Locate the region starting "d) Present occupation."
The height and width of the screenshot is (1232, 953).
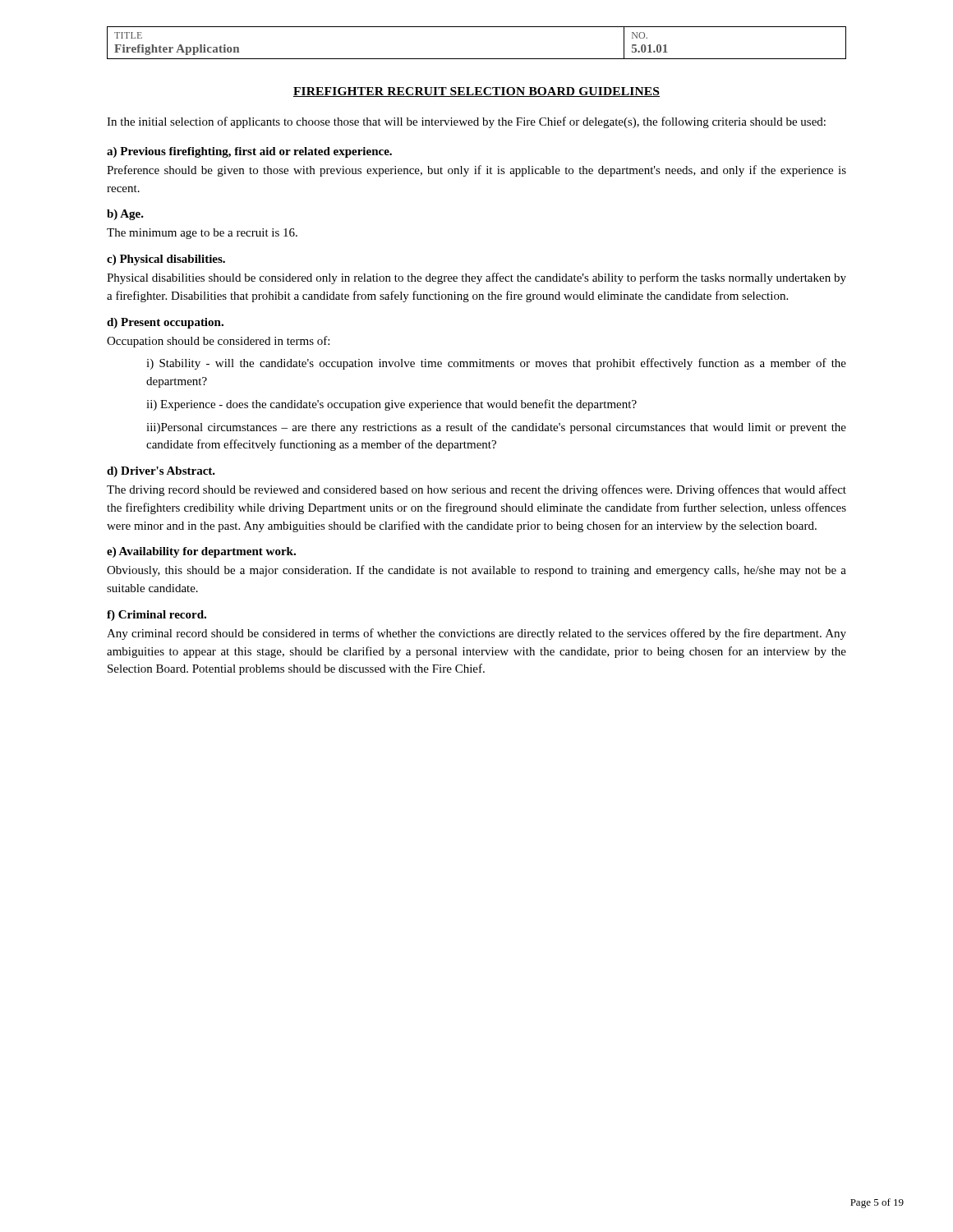pyautogui.click(x=165, y=322)
